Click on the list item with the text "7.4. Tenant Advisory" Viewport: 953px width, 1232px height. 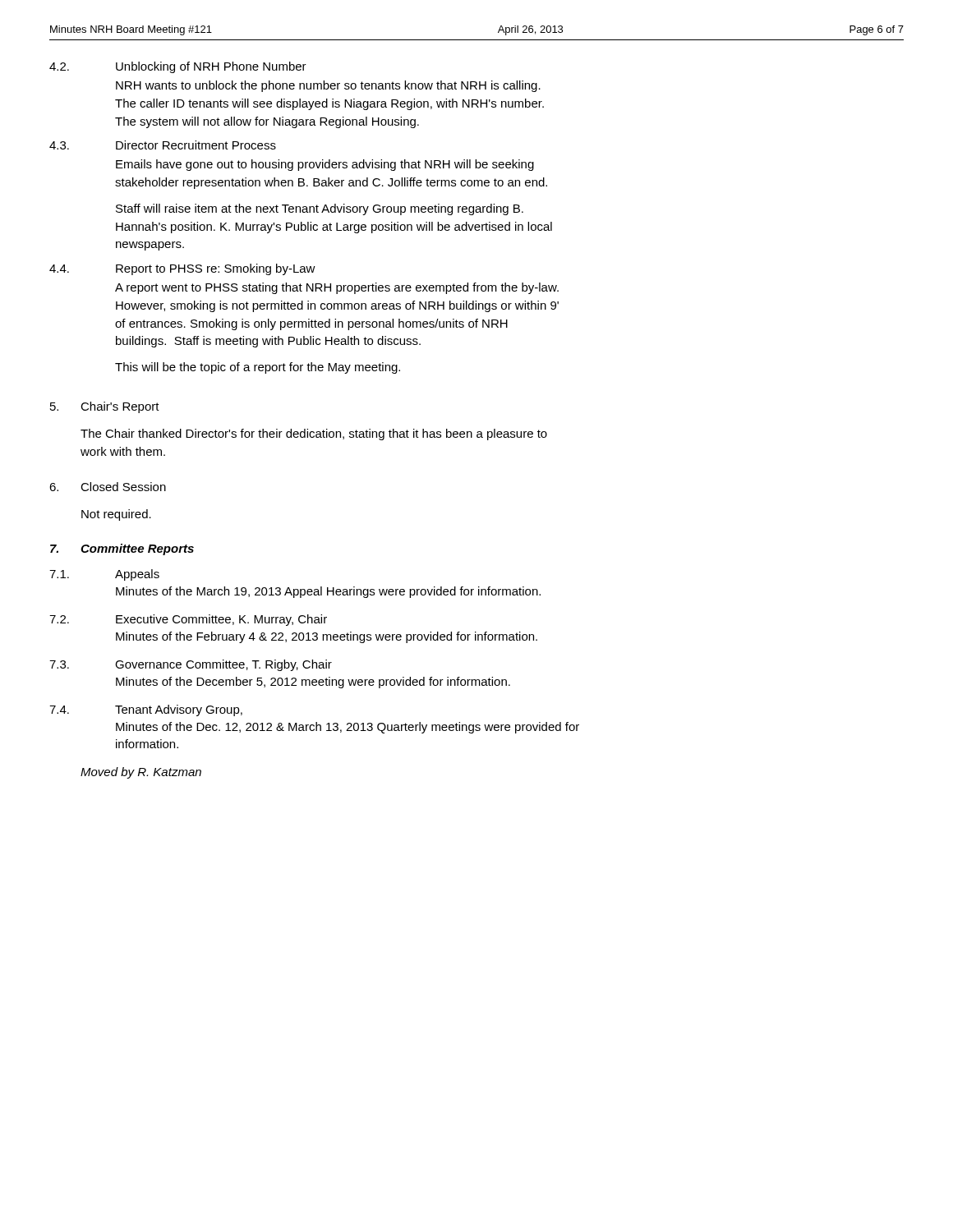pyautogui.click(x=476, y=727)
